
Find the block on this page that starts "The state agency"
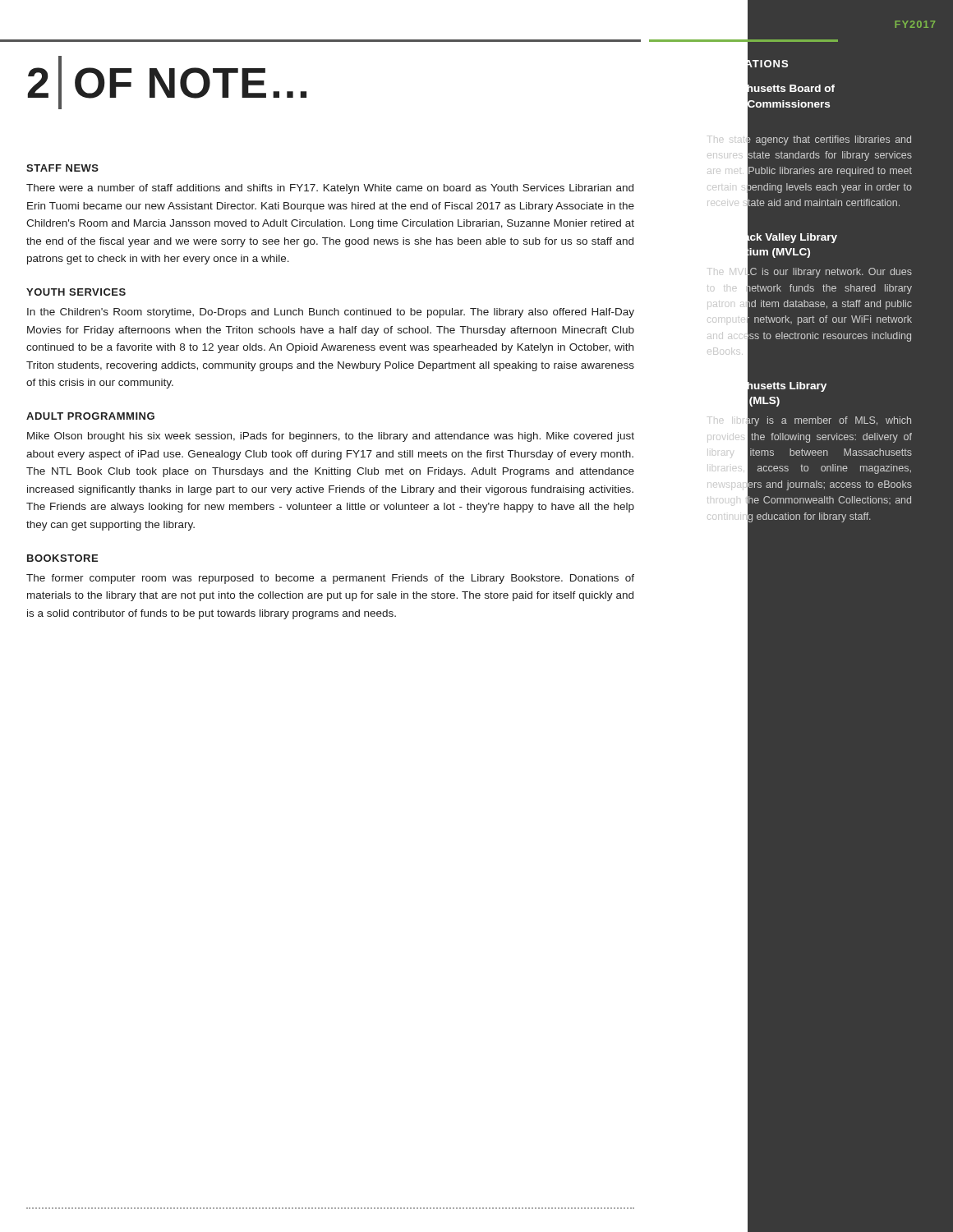(x=809, y=171)
